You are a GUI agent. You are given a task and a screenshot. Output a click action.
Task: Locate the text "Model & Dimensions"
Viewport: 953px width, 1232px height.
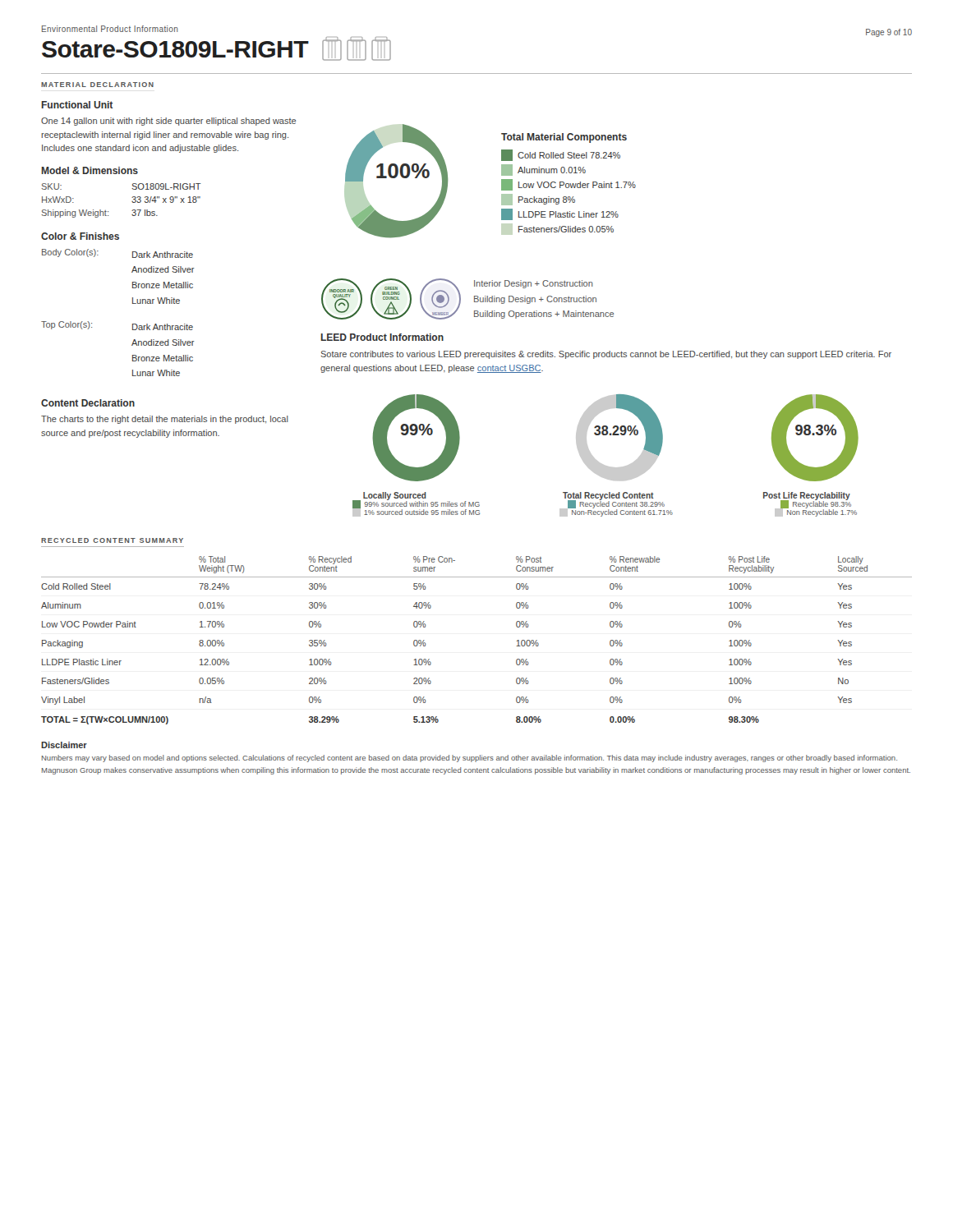pyautogui.click(x=90, y=170)
